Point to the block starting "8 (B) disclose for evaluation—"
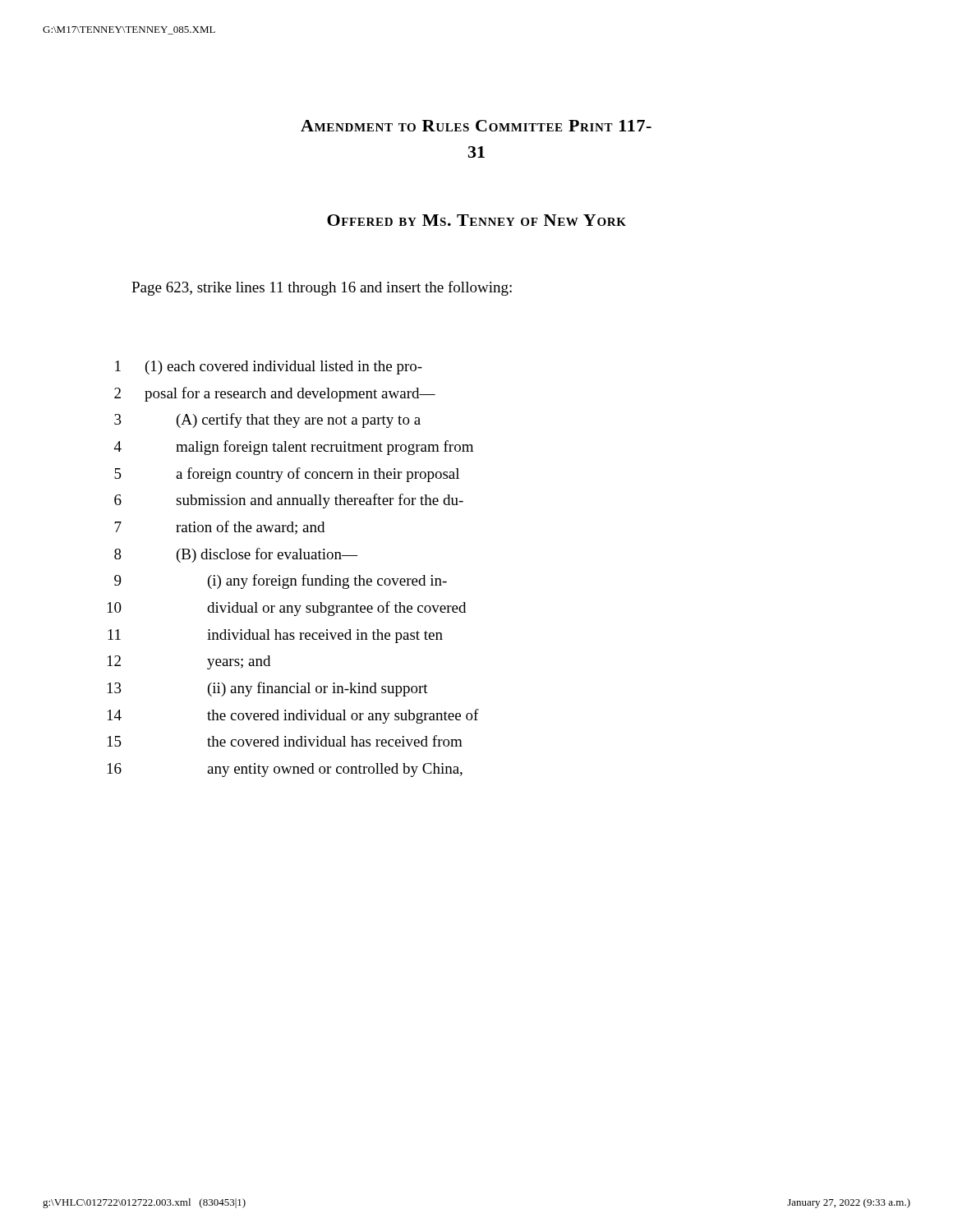 pos(236,555)
